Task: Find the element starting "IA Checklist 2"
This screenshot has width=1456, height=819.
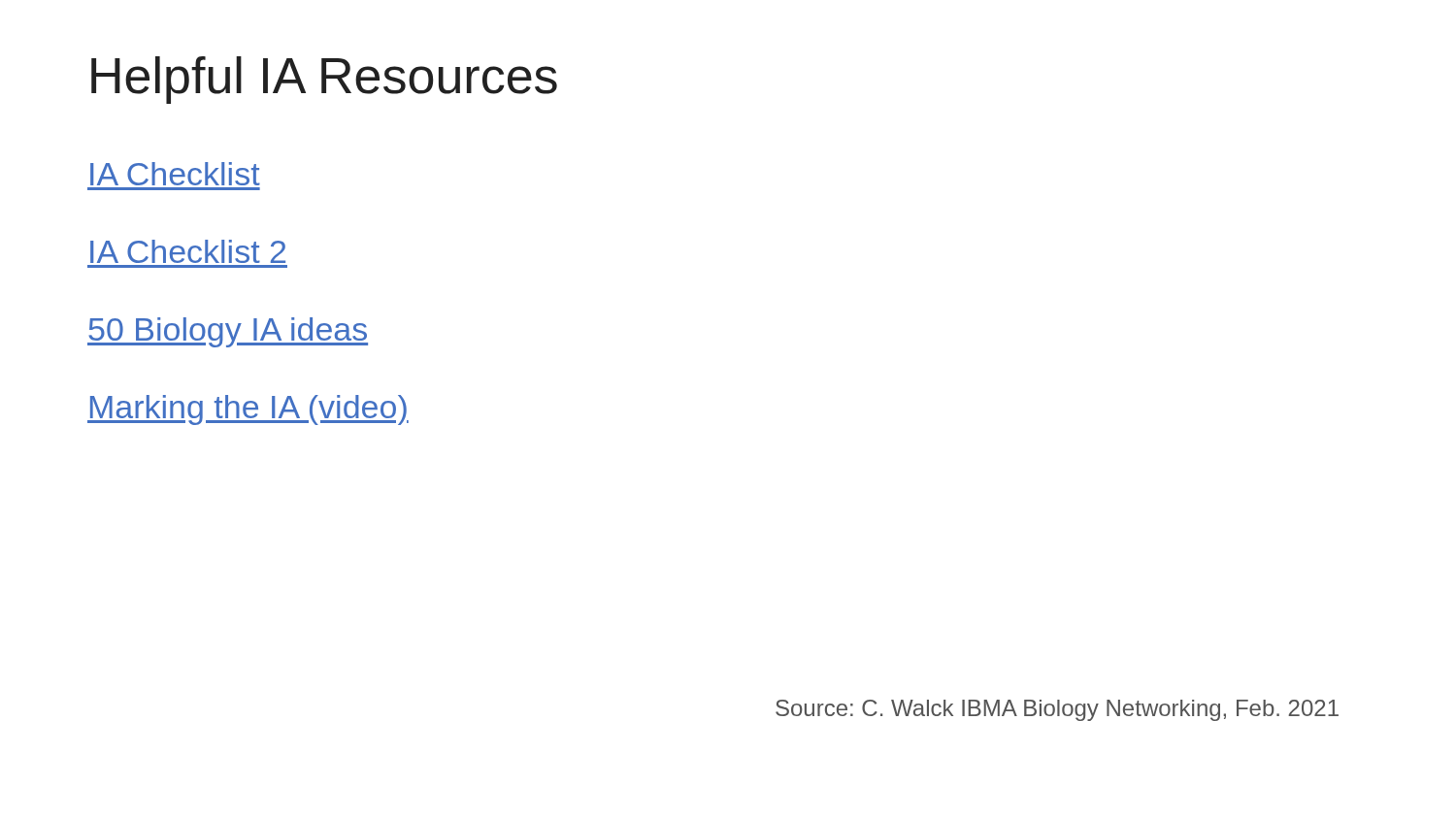Action: [x=187, y=251]
